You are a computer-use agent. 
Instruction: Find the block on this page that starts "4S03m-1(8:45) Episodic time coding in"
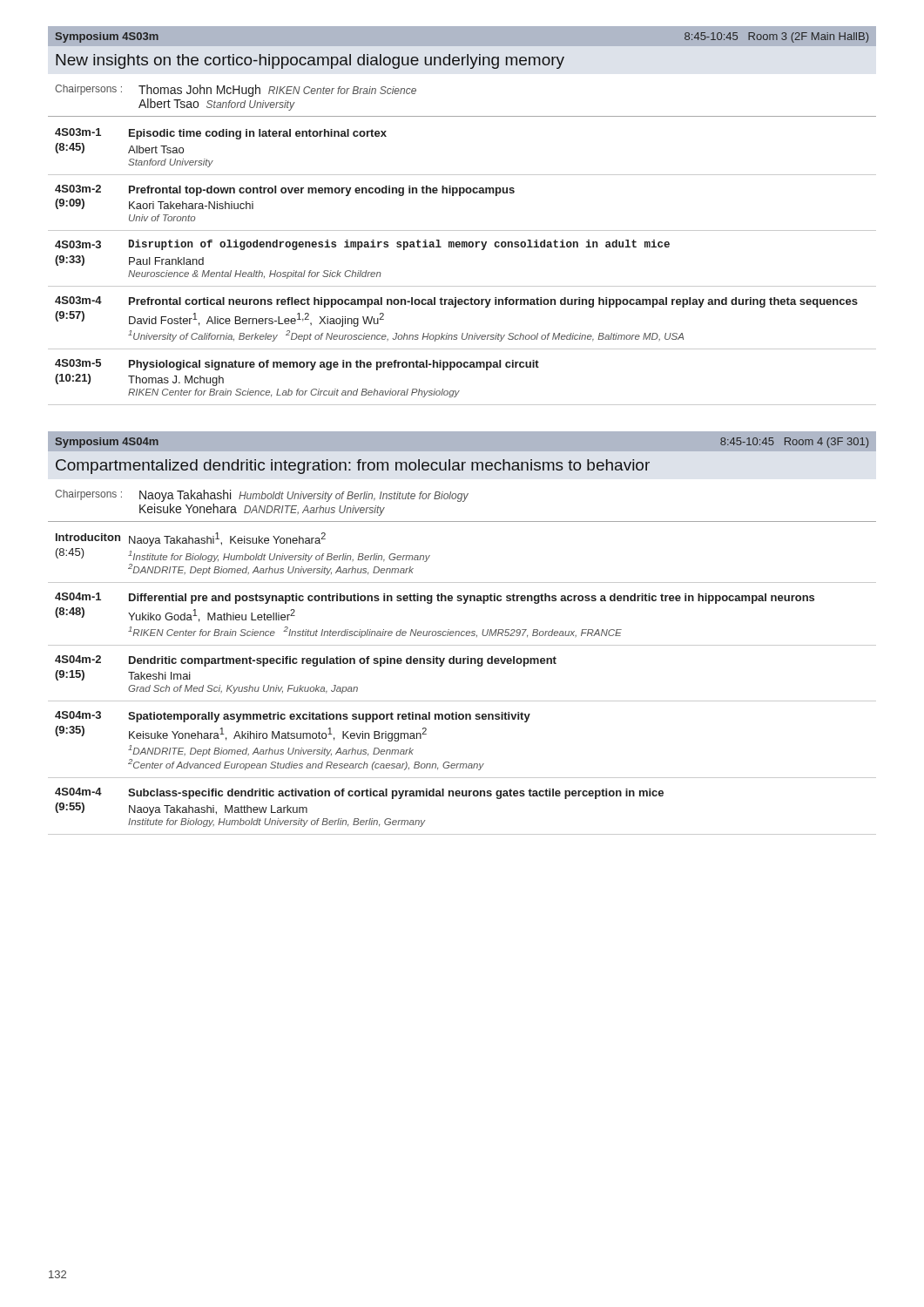click(x=221, y=134)
